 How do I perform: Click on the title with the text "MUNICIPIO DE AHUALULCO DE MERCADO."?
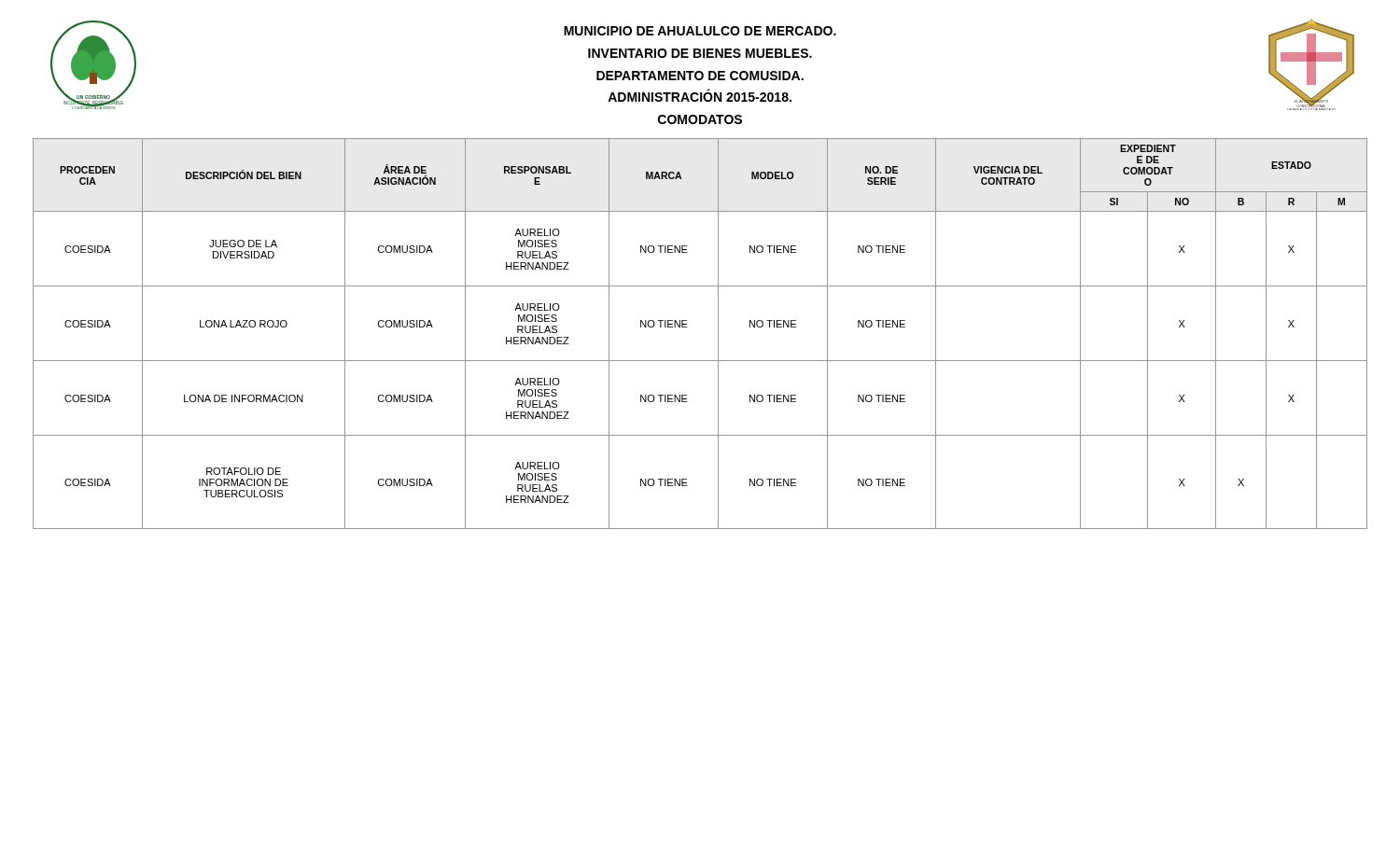click(x=700, y=76)
